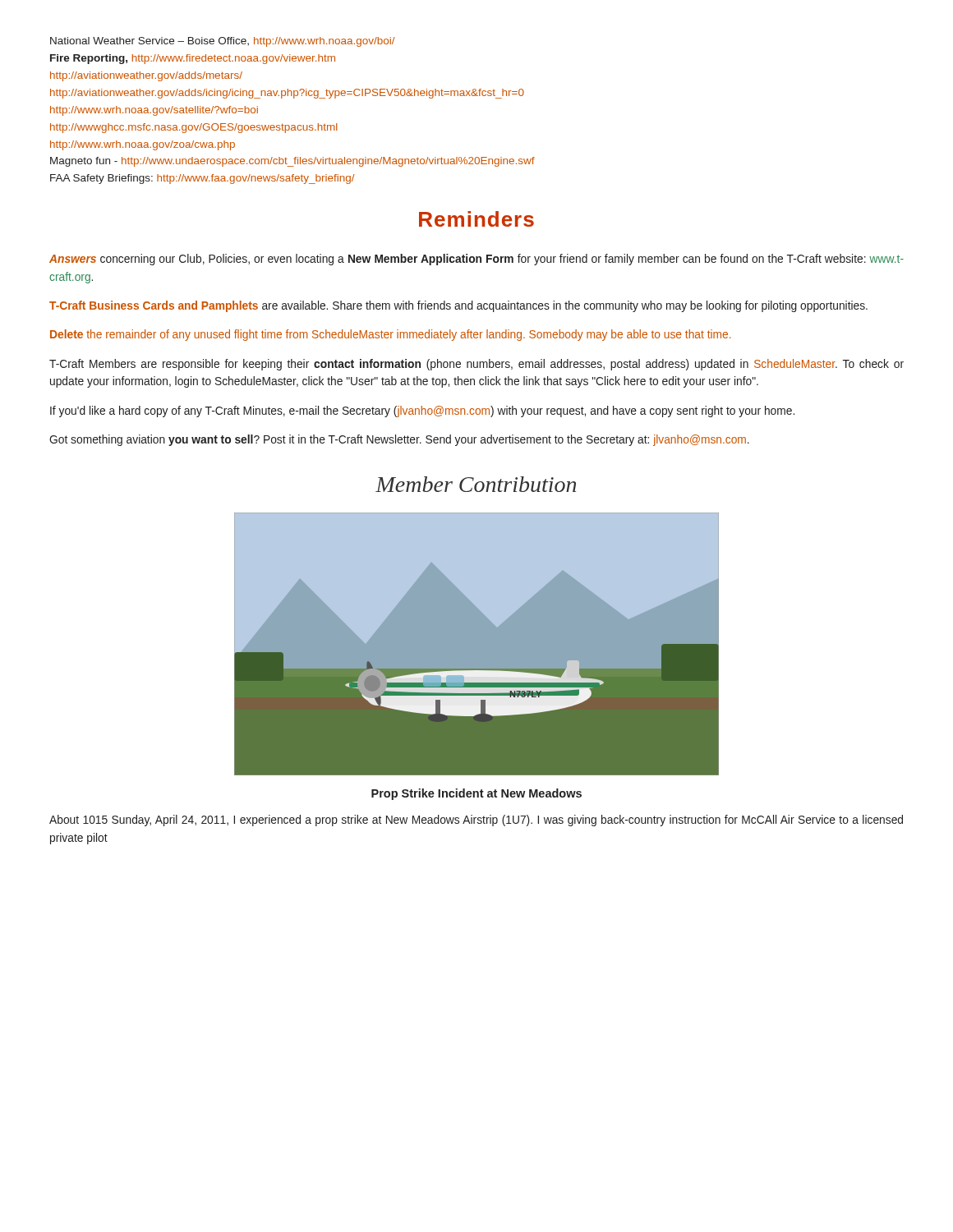Point to the block beginning "T-Craft Business Cards and Pamphlets are"
Screen dimensions: 1232x953
459,306
